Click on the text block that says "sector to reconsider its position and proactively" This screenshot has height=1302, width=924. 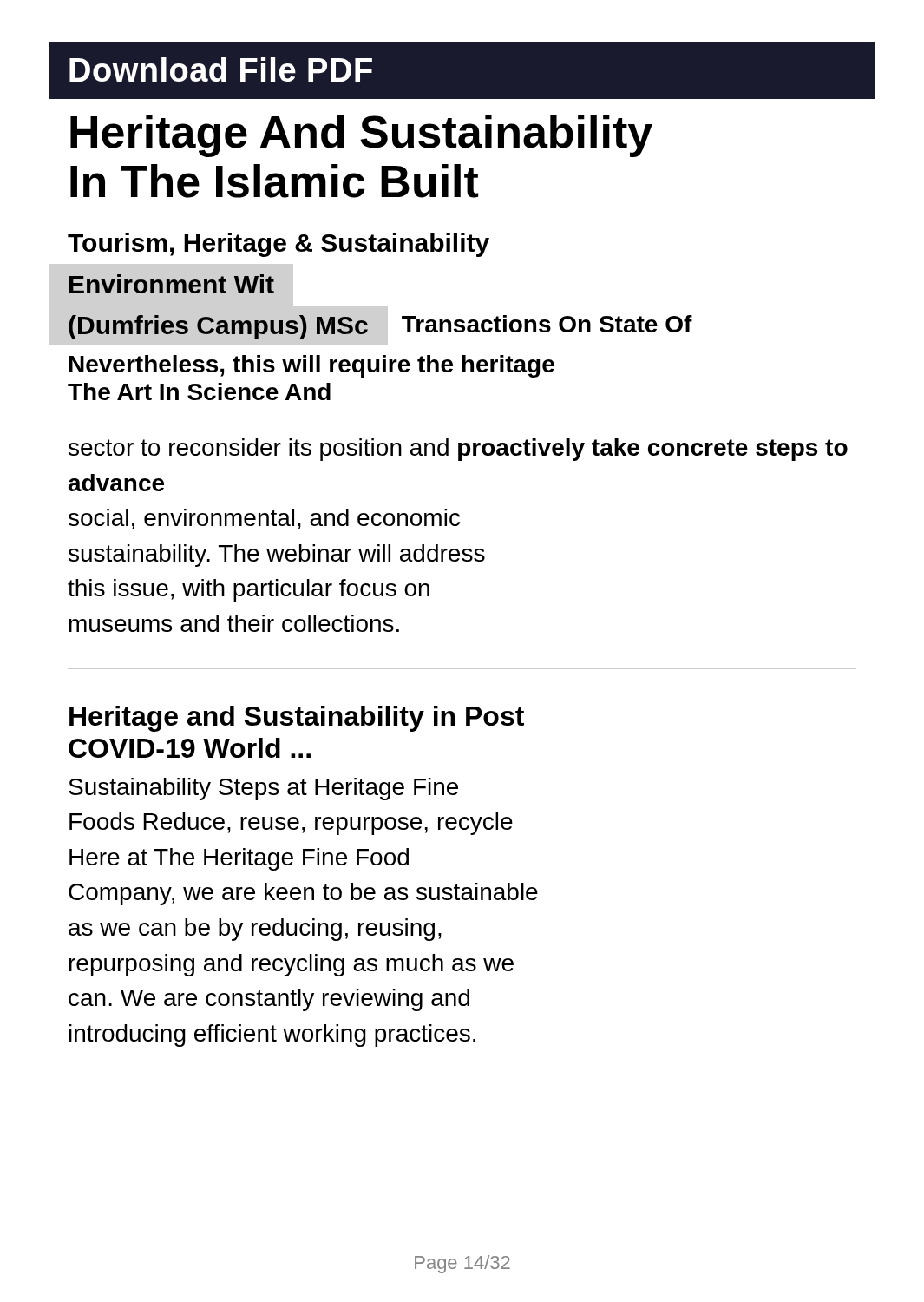462,536
